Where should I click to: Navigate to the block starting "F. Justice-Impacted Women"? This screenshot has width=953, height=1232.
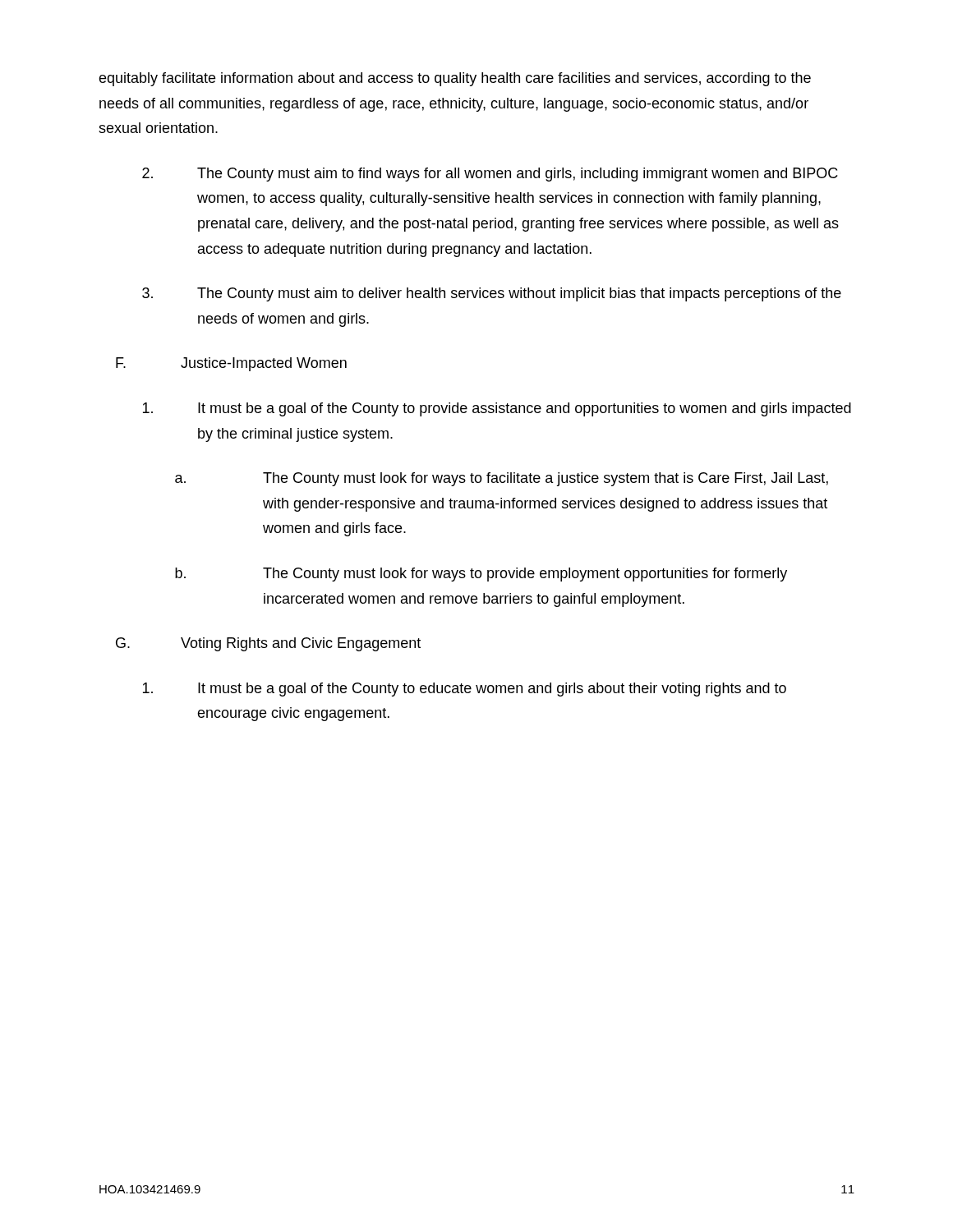tap(231, 364)
